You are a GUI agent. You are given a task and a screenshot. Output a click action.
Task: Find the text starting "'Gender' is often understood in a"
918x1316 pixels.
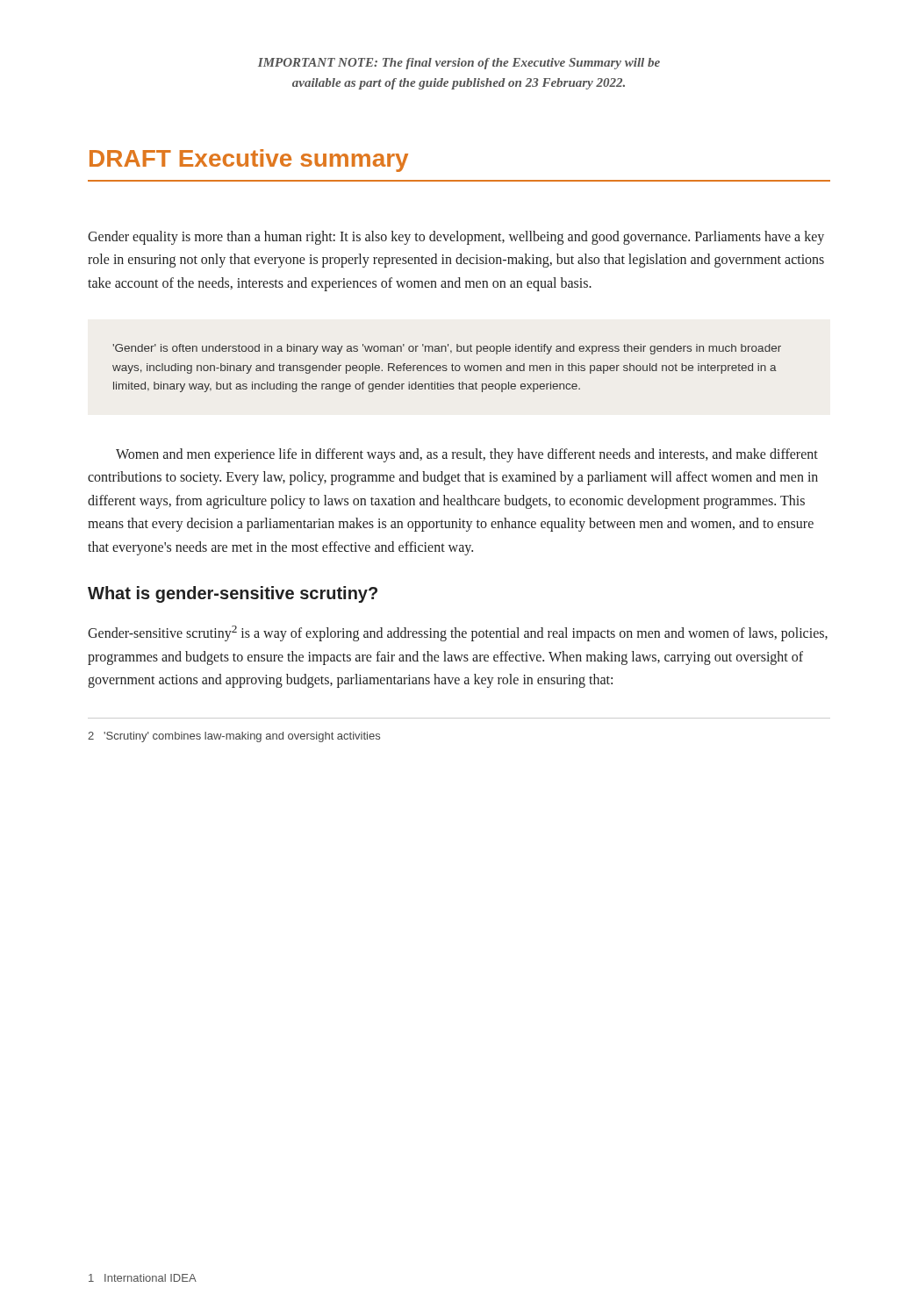click(x=447, y=367)
